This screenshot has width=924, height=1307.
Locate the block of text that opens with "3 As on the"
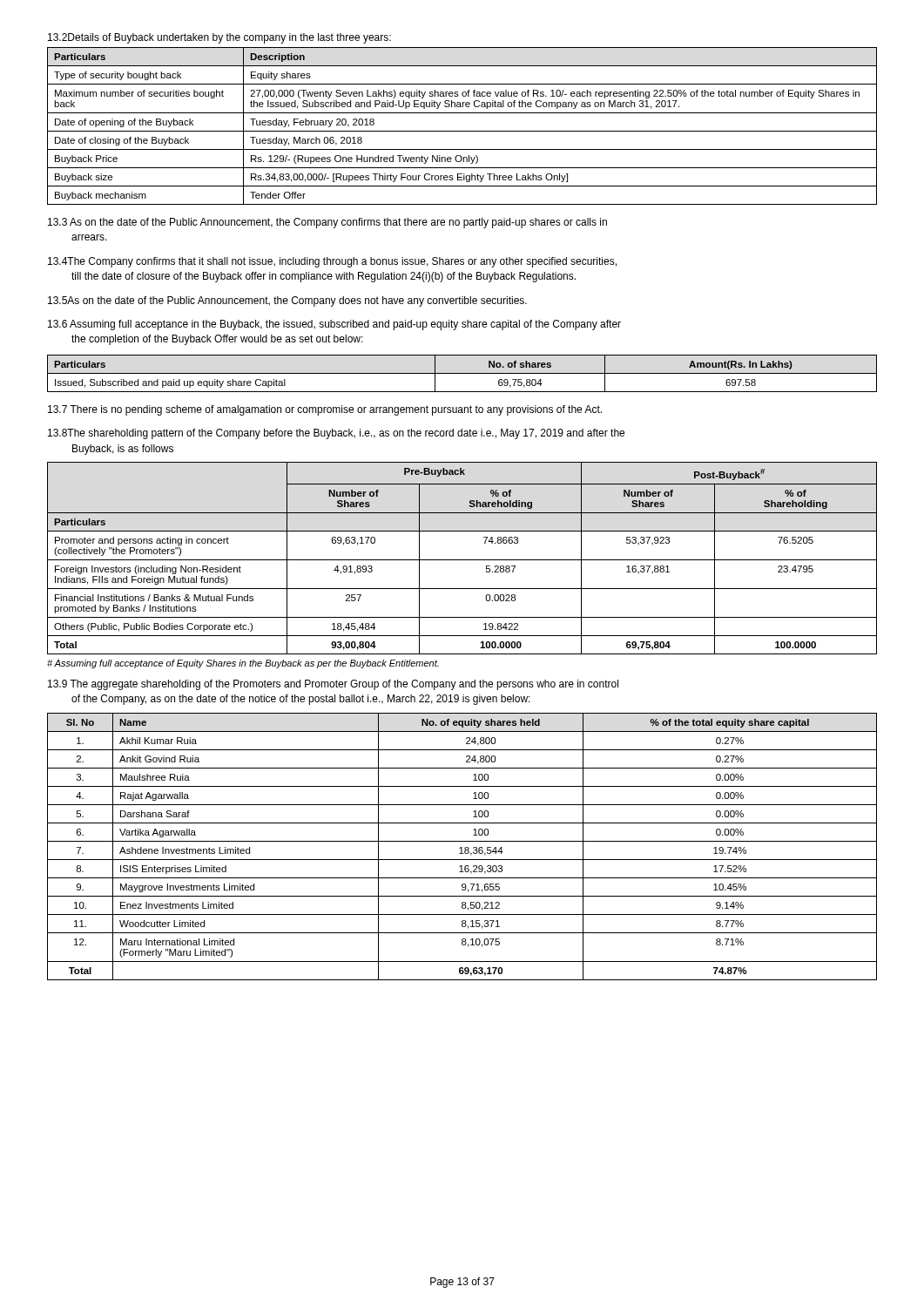click(x=327, y=230)
